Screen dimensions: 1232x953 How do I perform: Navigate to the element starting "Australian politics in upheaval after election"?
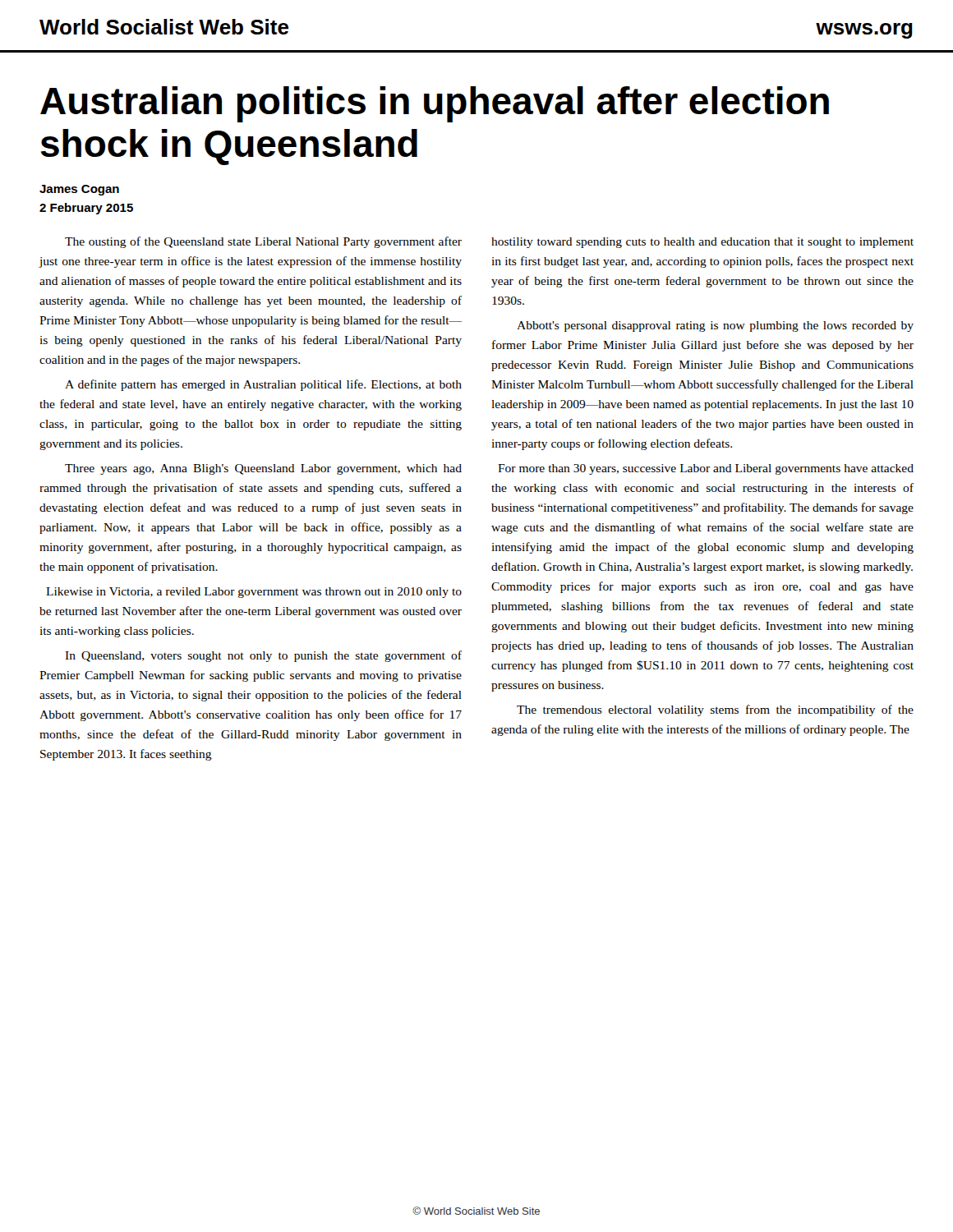pyautogui.click(x=476, y=123)
